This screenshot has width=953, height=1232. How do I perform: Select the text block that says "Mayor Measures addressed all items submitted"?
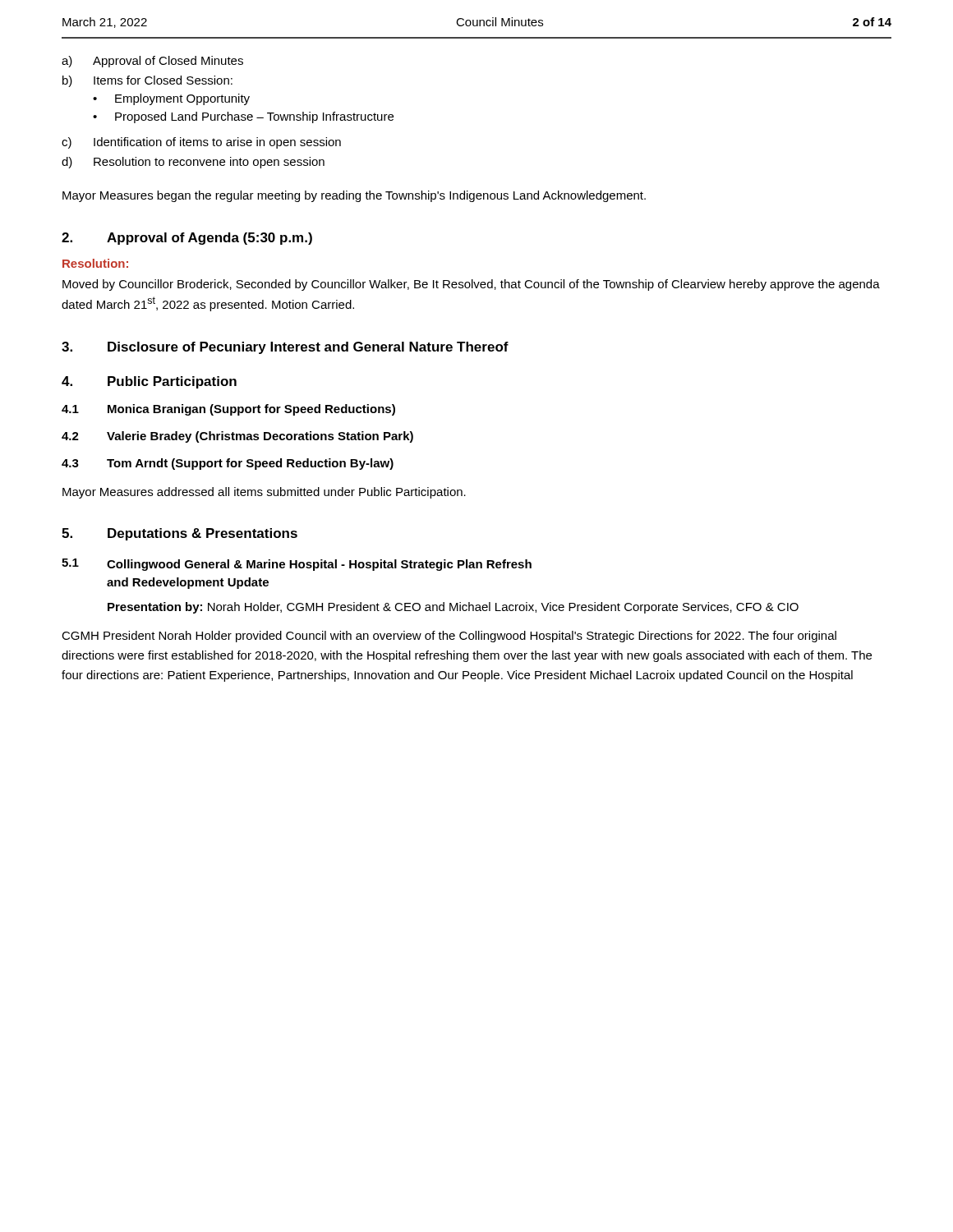point(264,491)
